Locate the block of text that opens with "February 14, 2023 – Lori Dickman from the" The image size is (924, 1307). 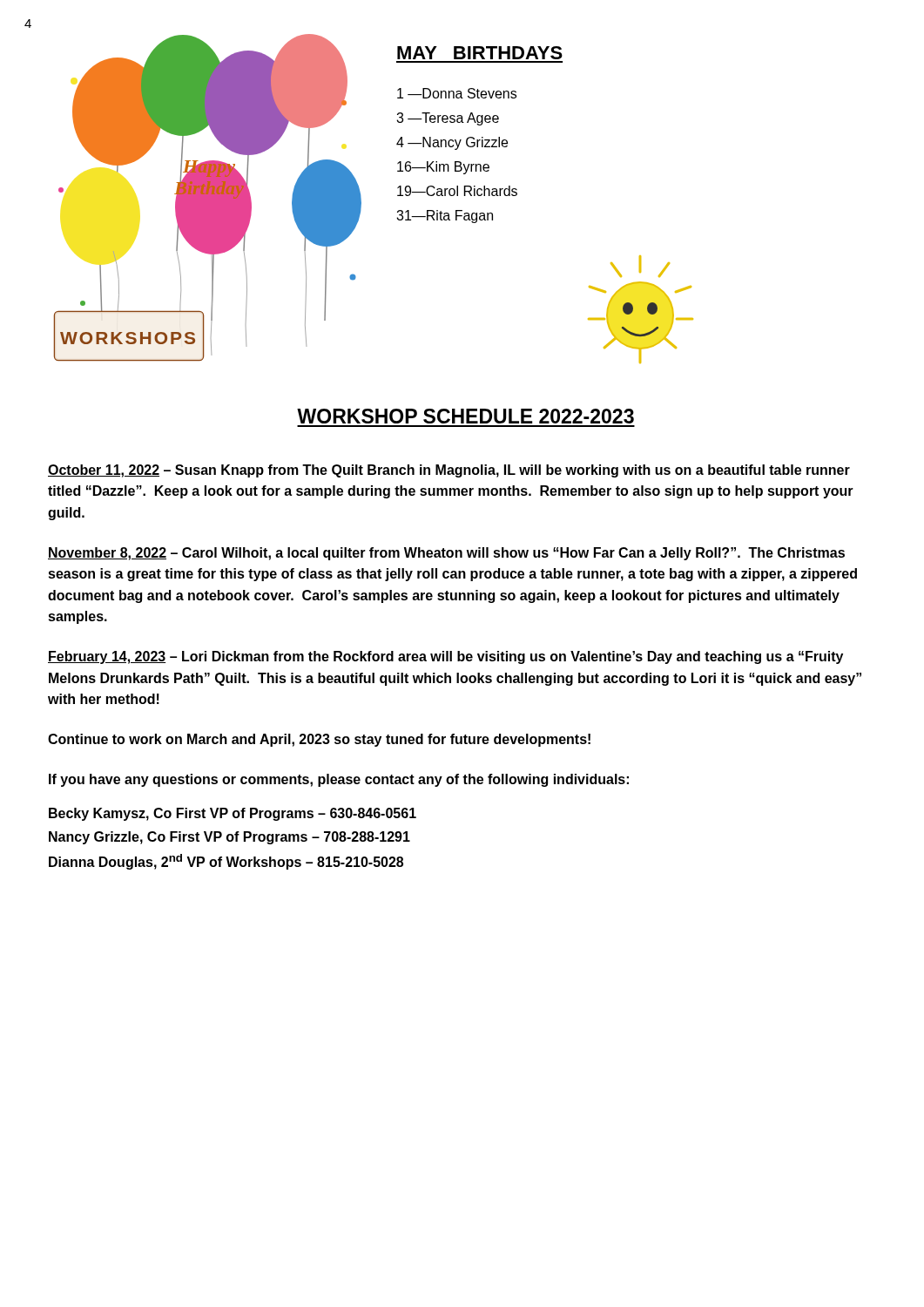455,678
